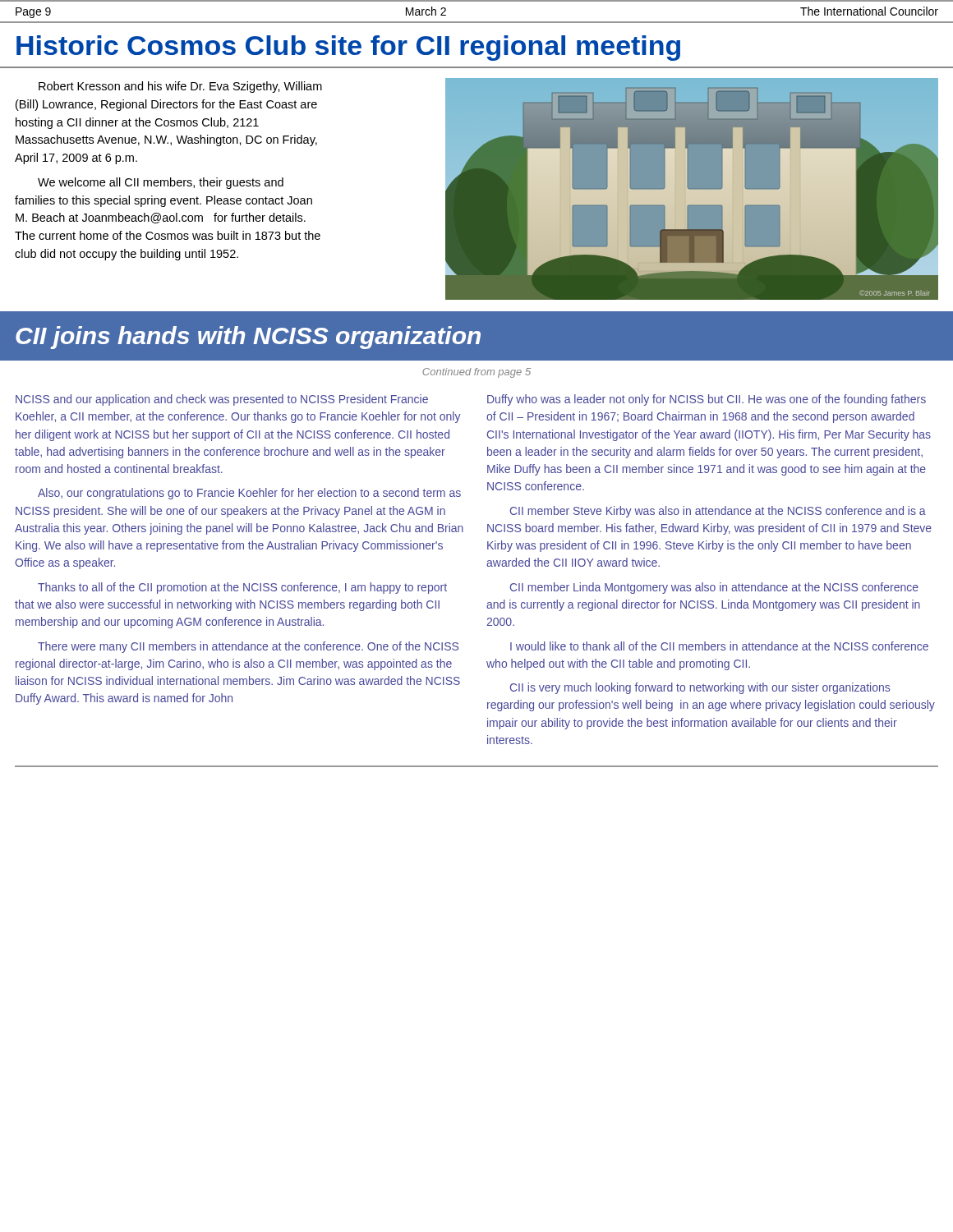Point to the region starting "CII joins hands with NCISS organization"
Viewport: 953px width, 1232px height.
pos(476,336)
